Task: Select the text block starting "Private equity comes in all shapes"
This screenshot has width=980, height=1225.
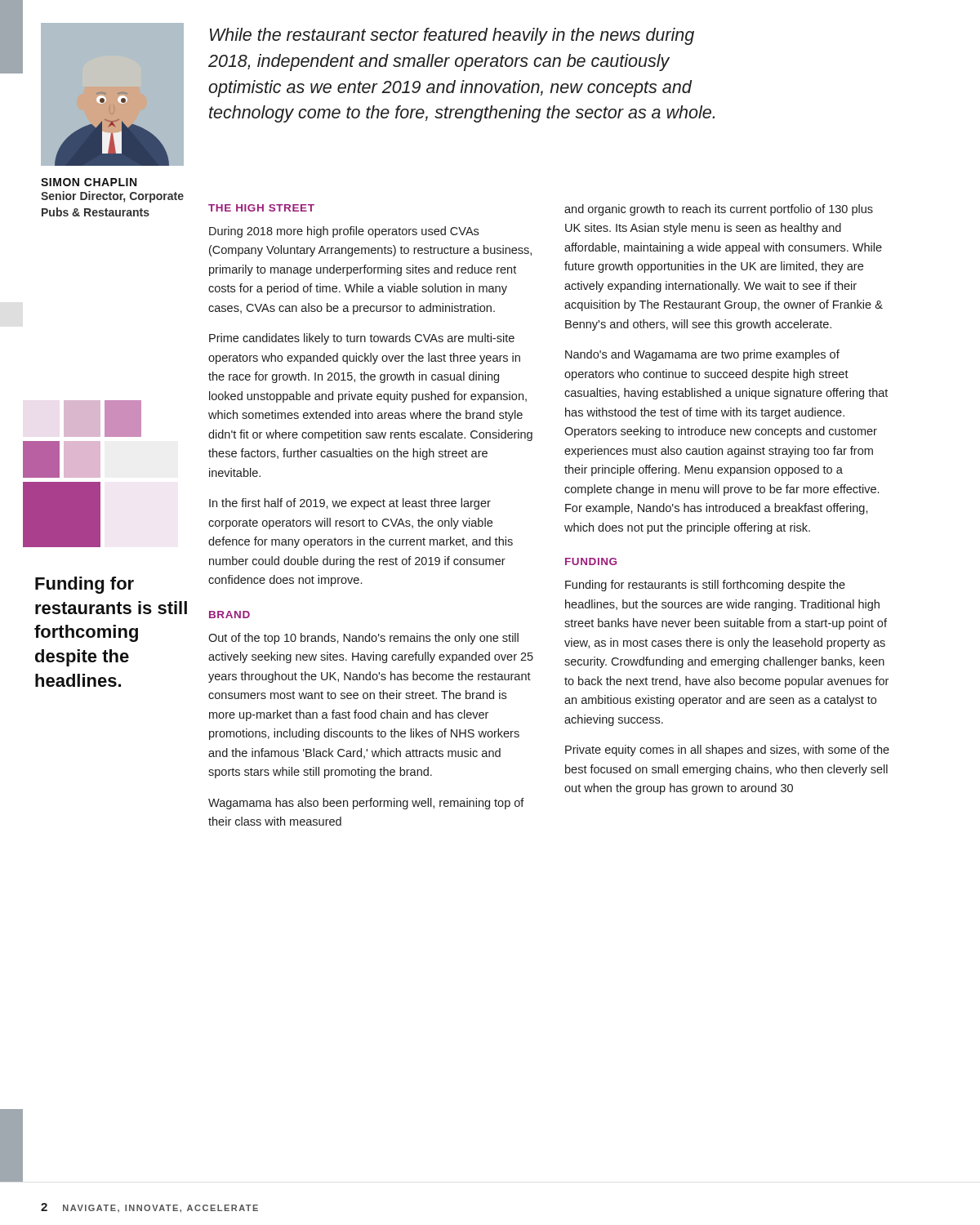Action: (x=727, y=769)
